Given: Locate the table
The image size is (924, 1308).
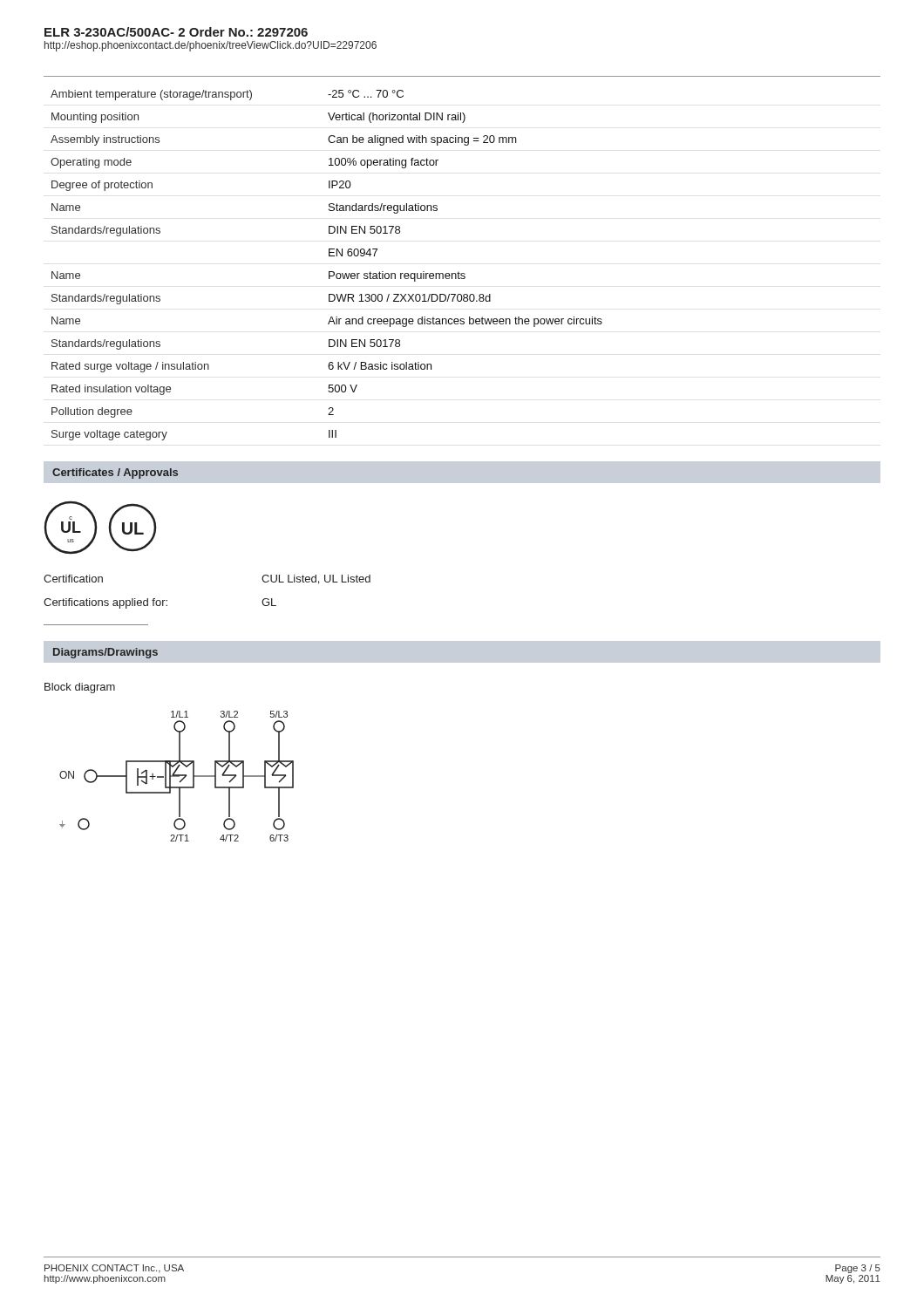Looking at the screenshot, I should 462,264.
